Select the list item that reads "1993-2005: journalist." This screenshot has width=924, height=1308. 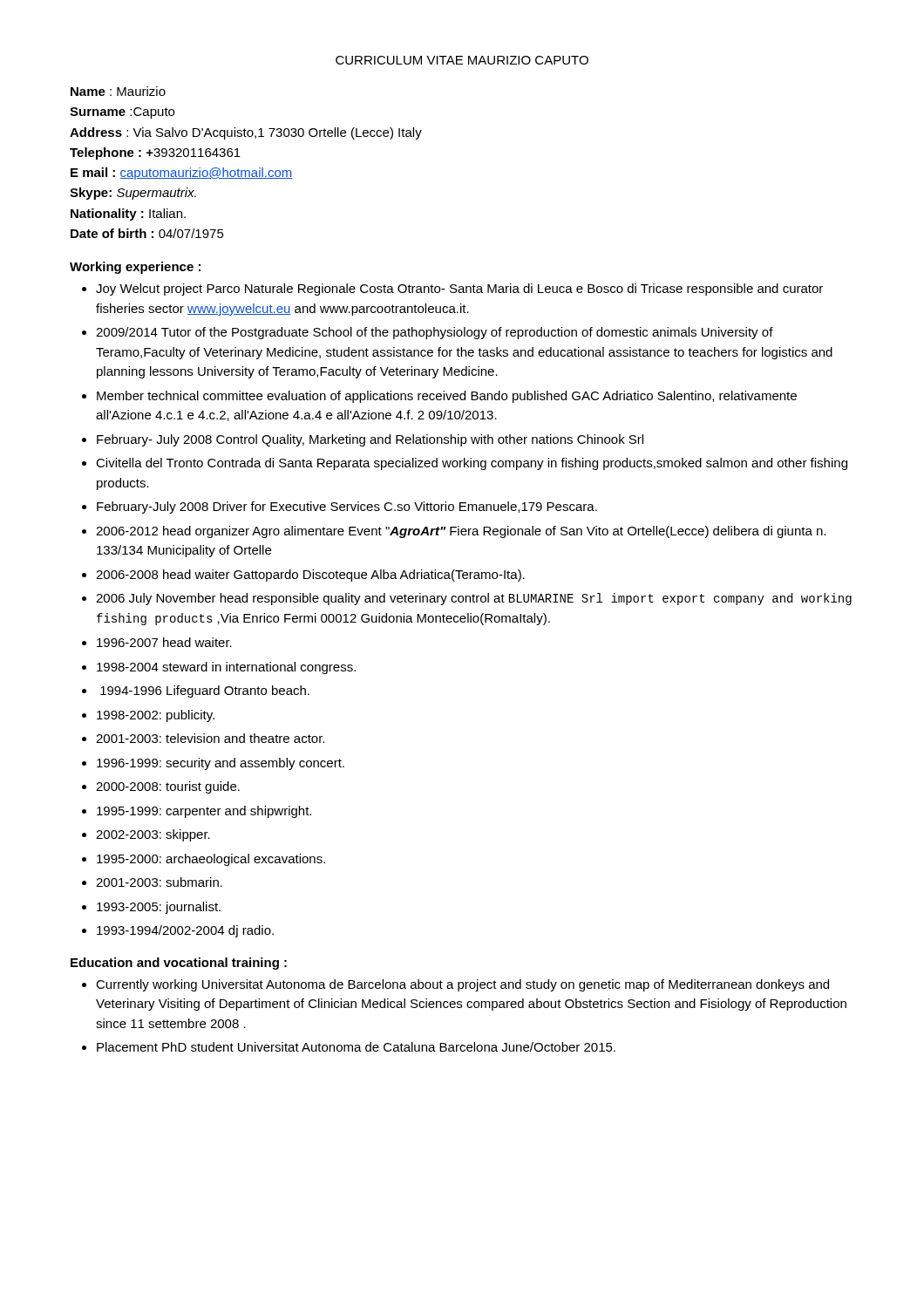click(x=159, y=906)
